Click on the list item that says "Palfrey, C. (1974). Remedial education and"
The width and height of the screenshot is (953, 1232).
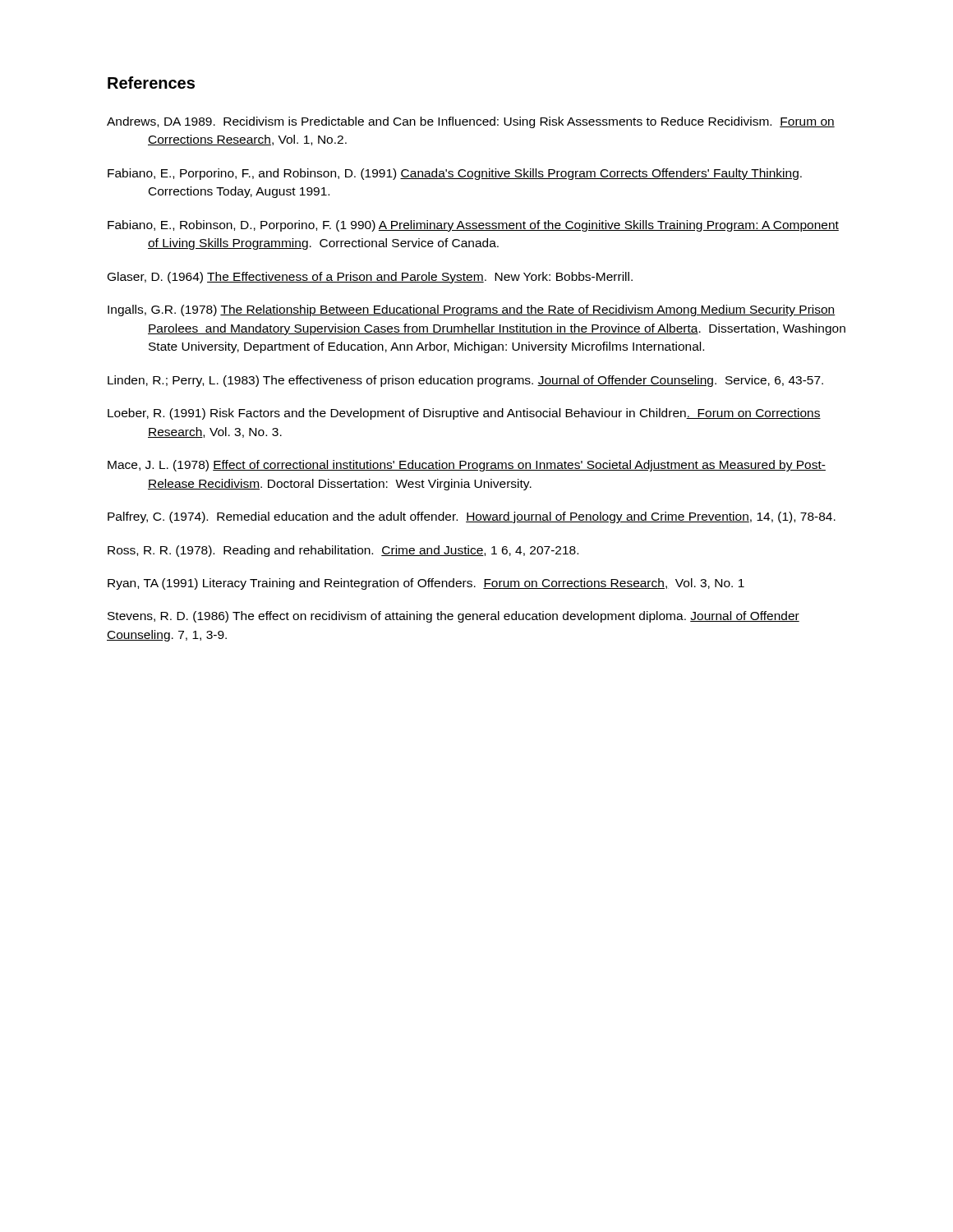click(471, 516)
